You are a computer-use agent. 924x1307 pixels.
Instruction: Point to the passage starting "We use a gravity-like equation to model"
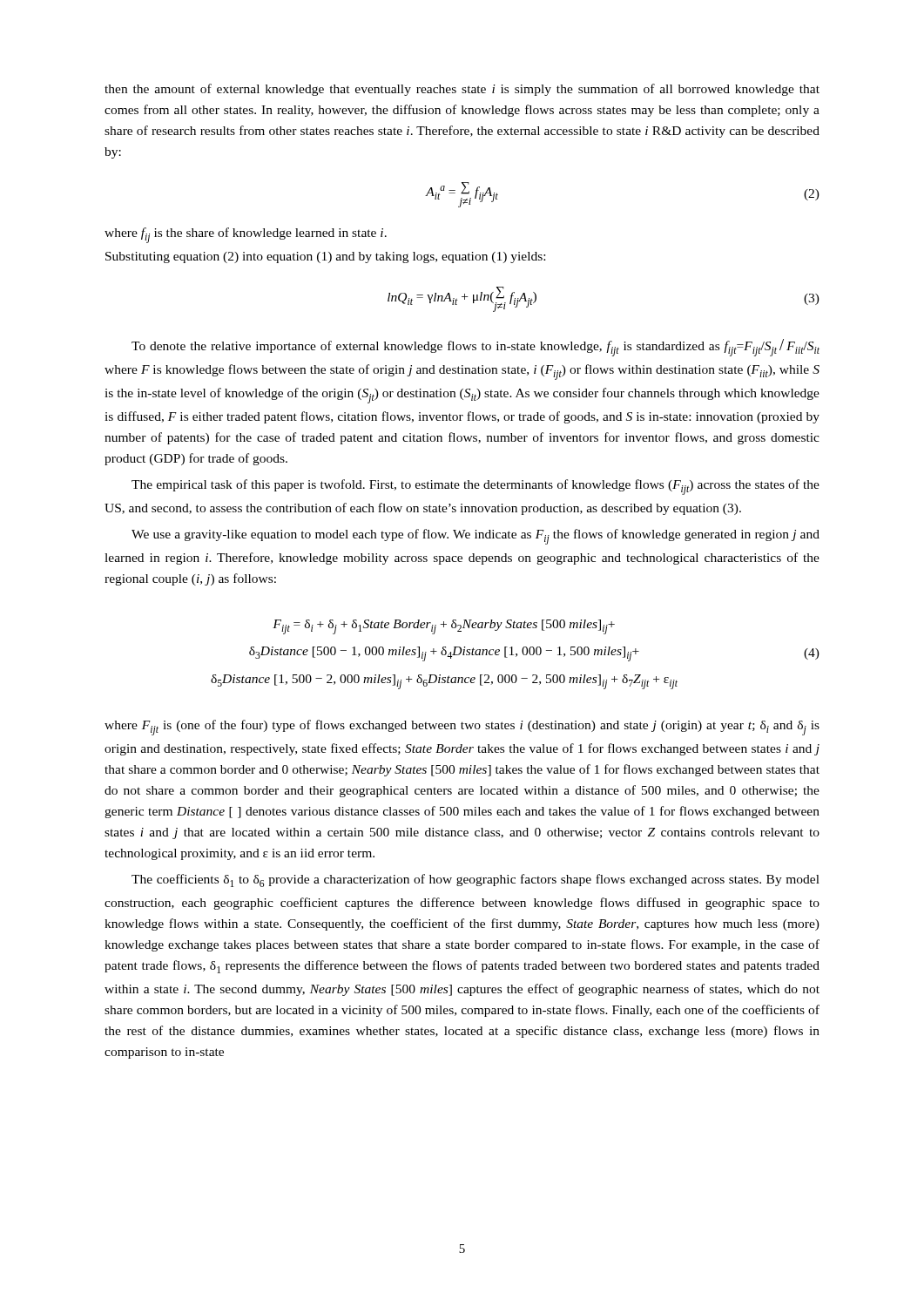pos(462,557)
